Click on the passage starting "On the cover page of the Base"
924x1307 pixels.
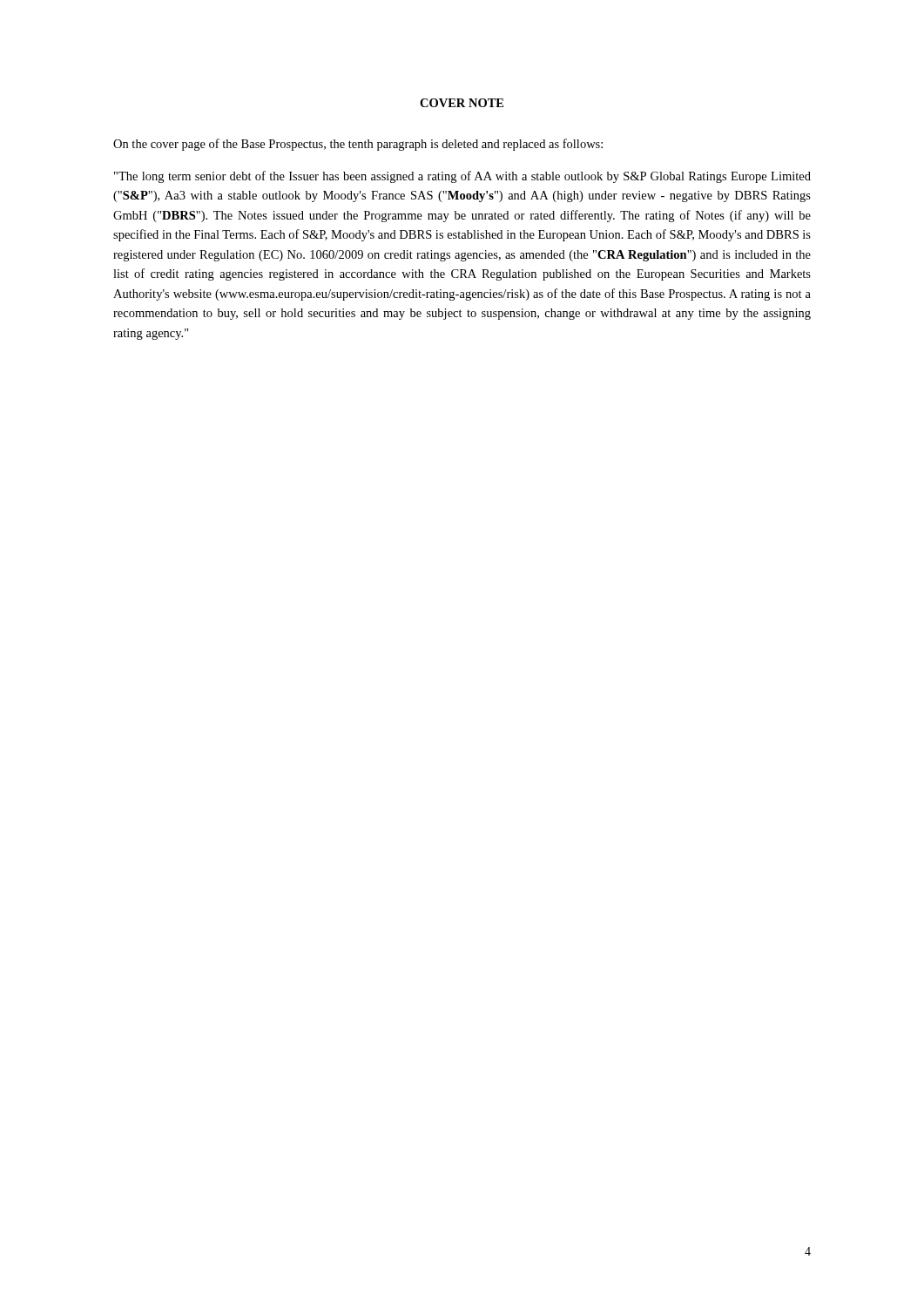(358, 144)
